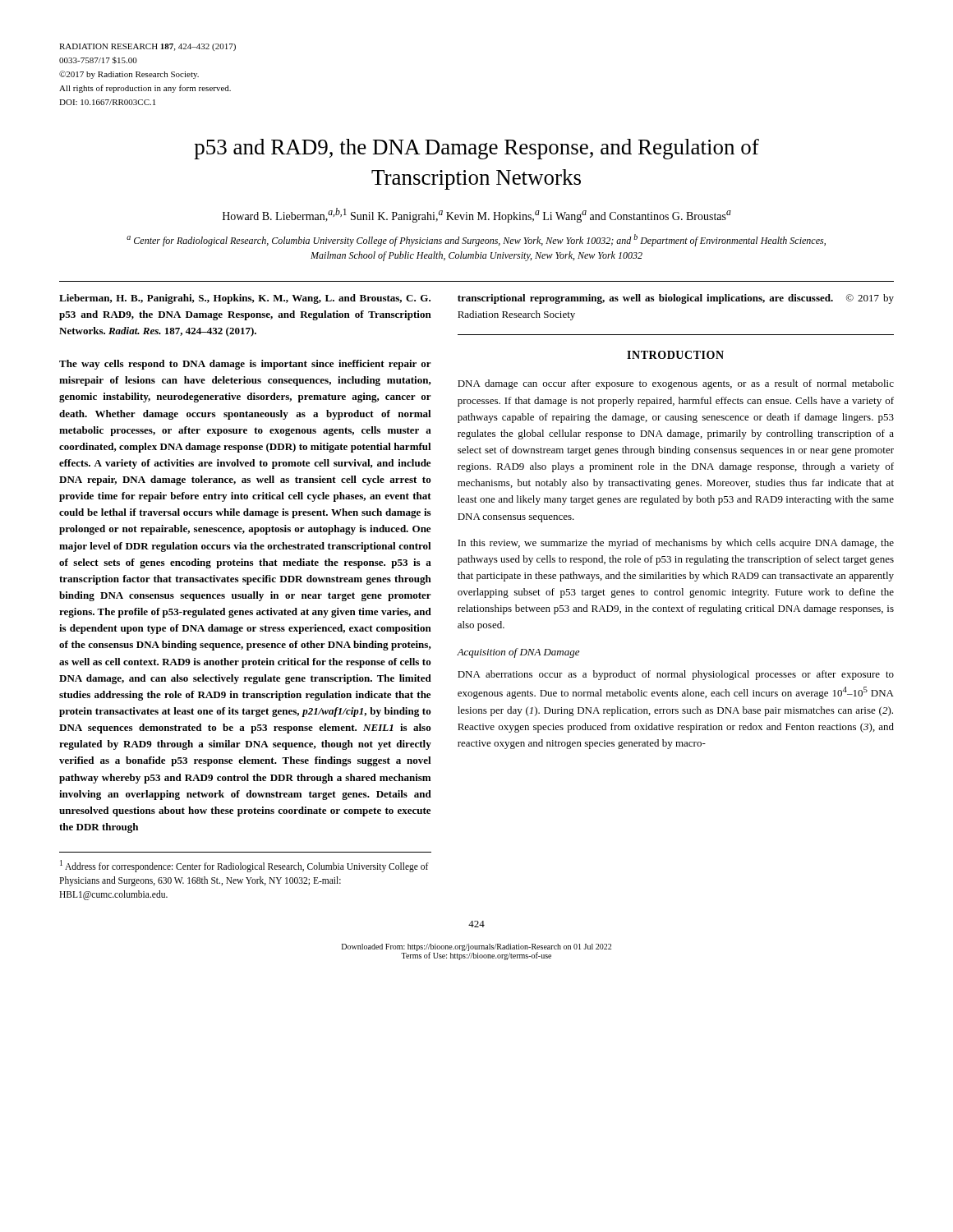The width and height of the screenshot is (953, 1232).
Task: Select the text block containing "Lieberman, H. B., Panigrahi, S., Hopkins, K."
Action: (x=245, y=314)
